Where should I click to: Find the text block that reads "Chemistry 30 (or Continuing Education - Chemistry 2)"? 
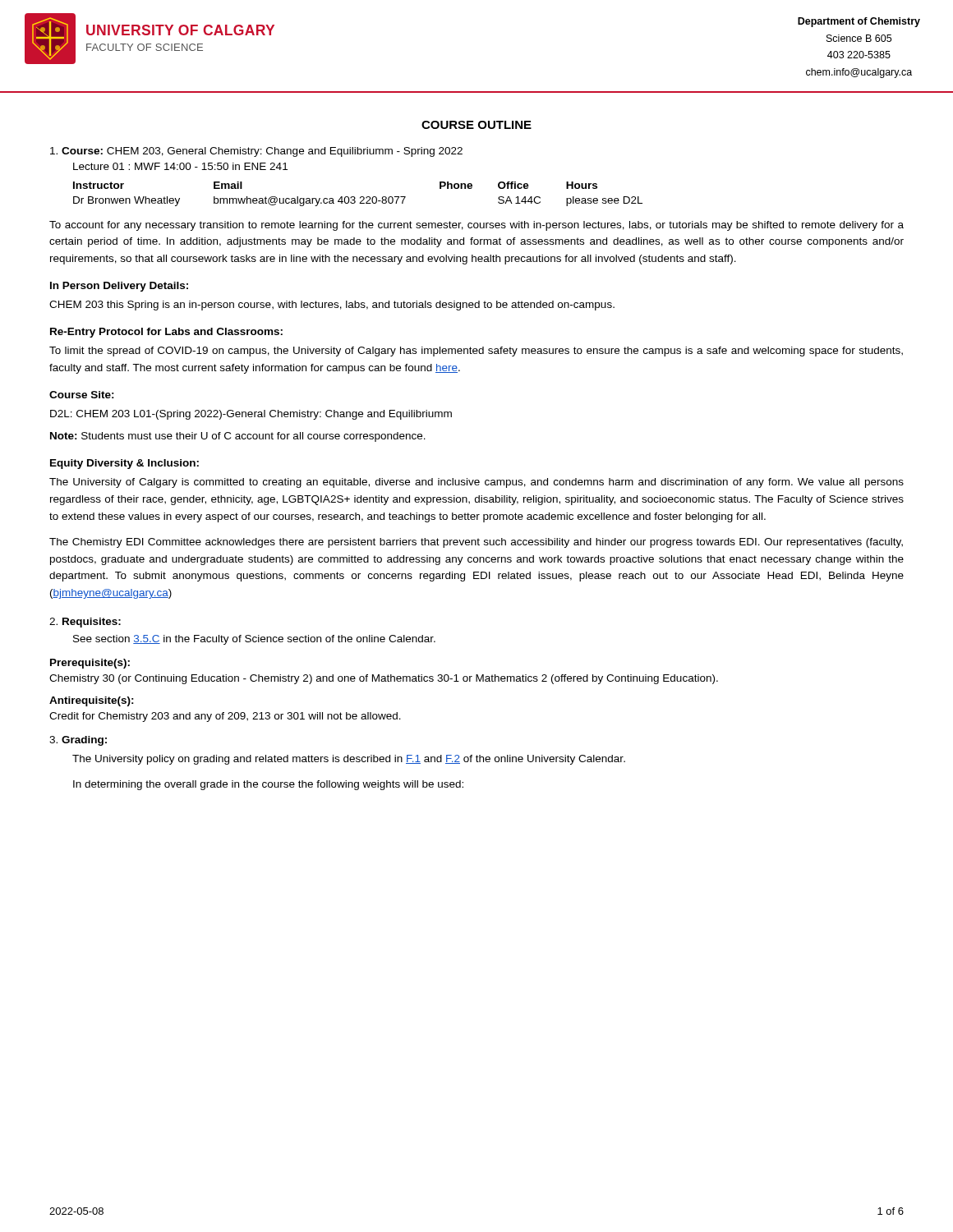pos(384,678)
